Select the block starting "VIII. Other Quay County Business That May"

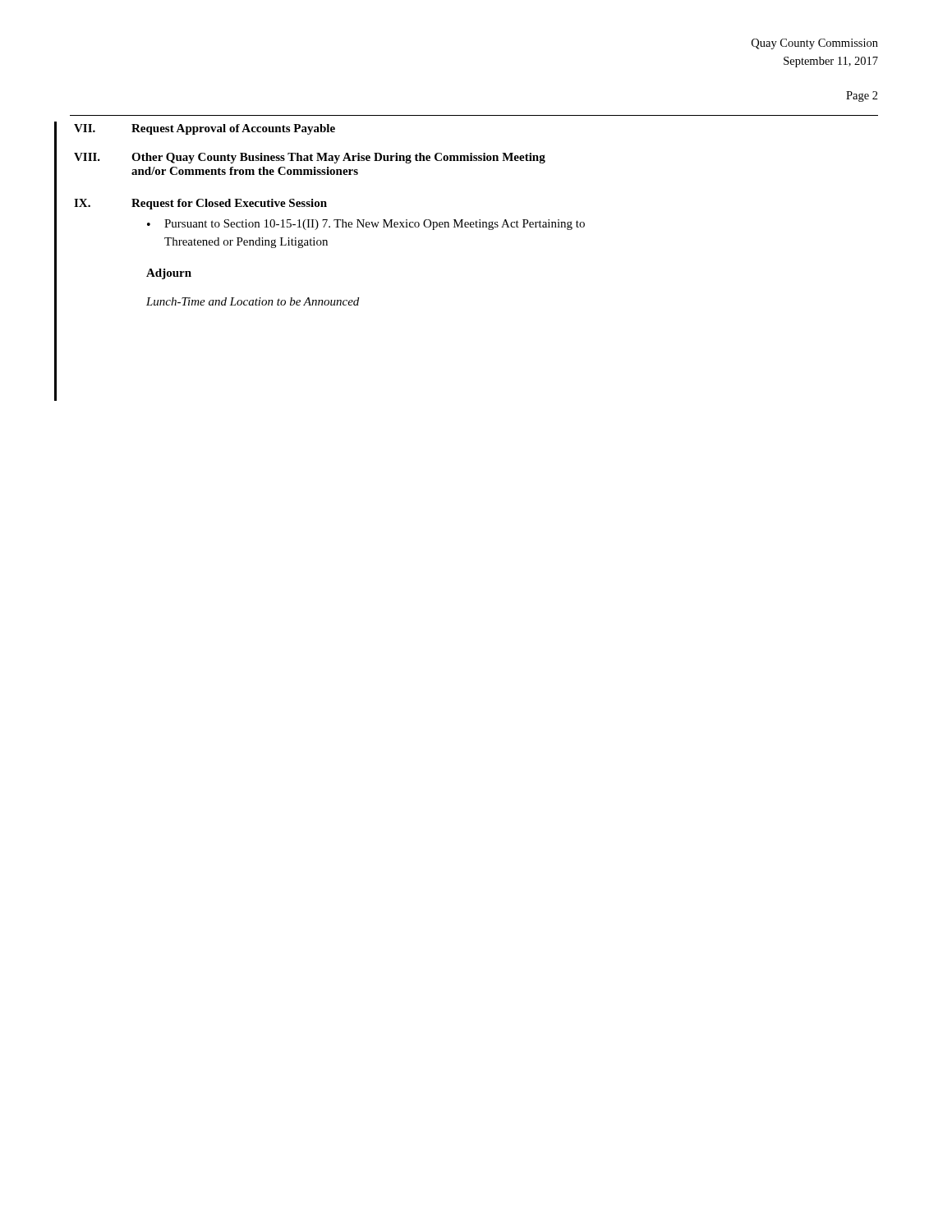tap(476, 164)
